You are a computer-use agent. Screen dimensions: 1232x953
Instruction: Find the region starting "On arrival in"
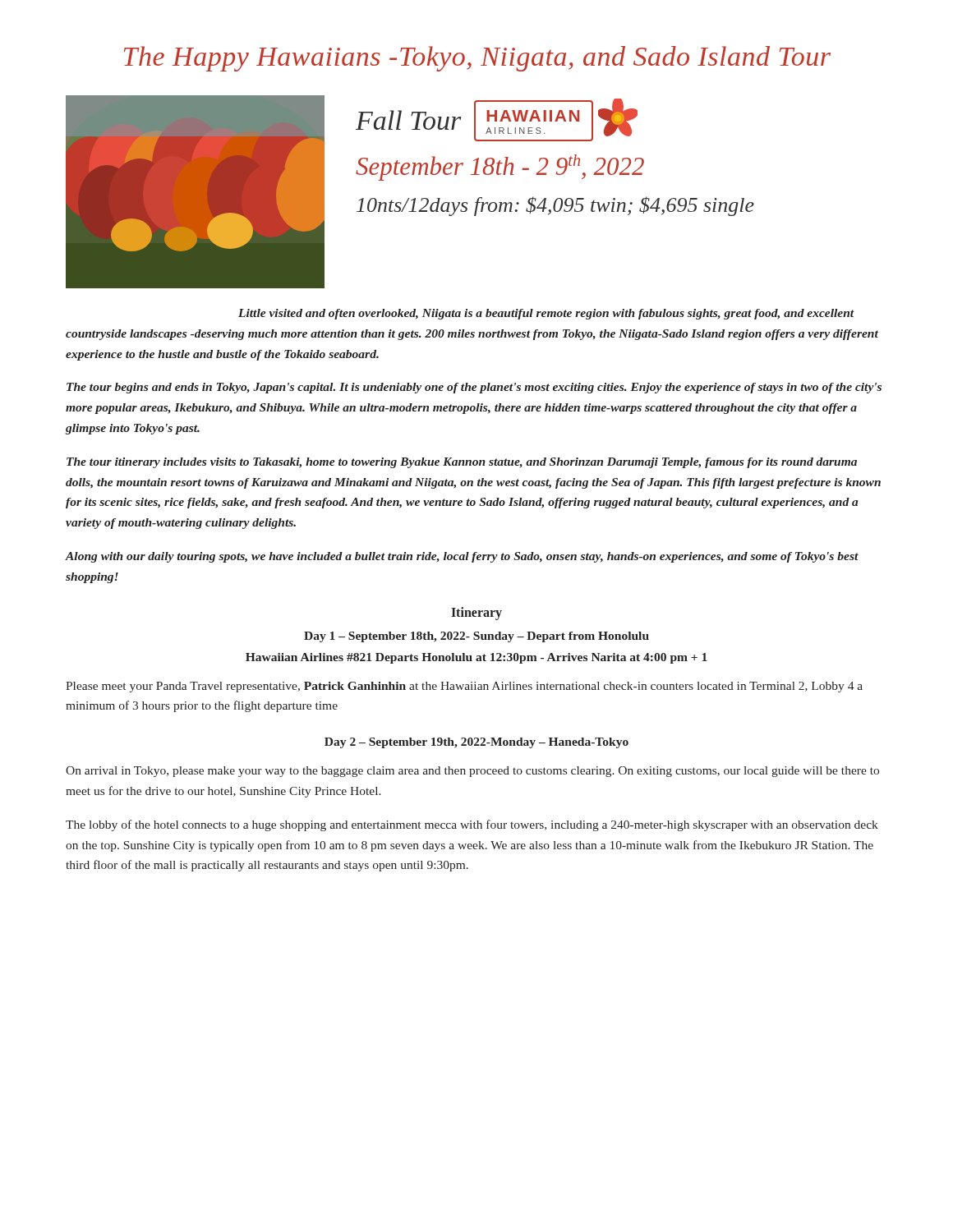(x=473, y=780)
